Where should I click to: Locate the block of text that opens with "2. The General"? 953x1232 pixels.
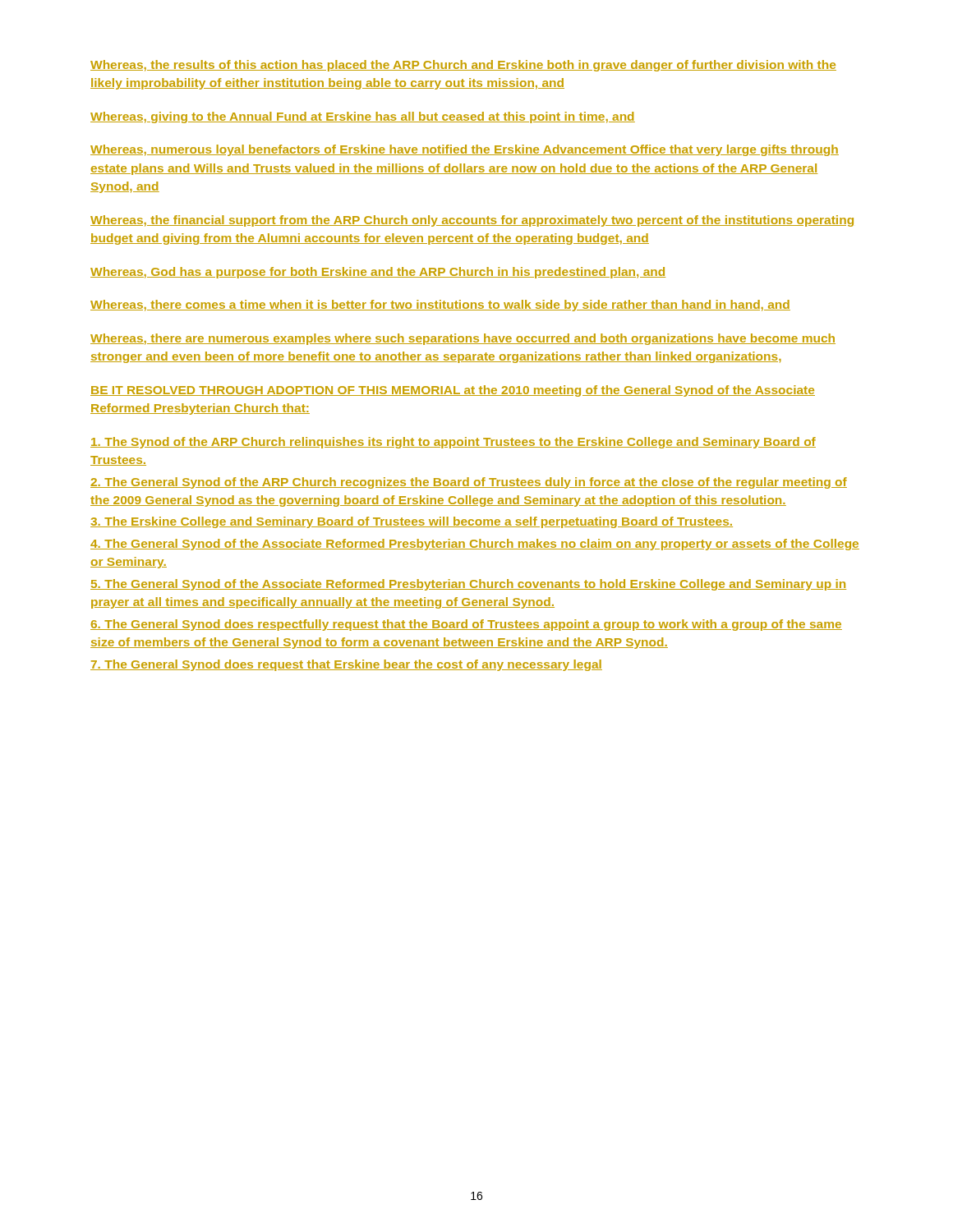(469, 491)
